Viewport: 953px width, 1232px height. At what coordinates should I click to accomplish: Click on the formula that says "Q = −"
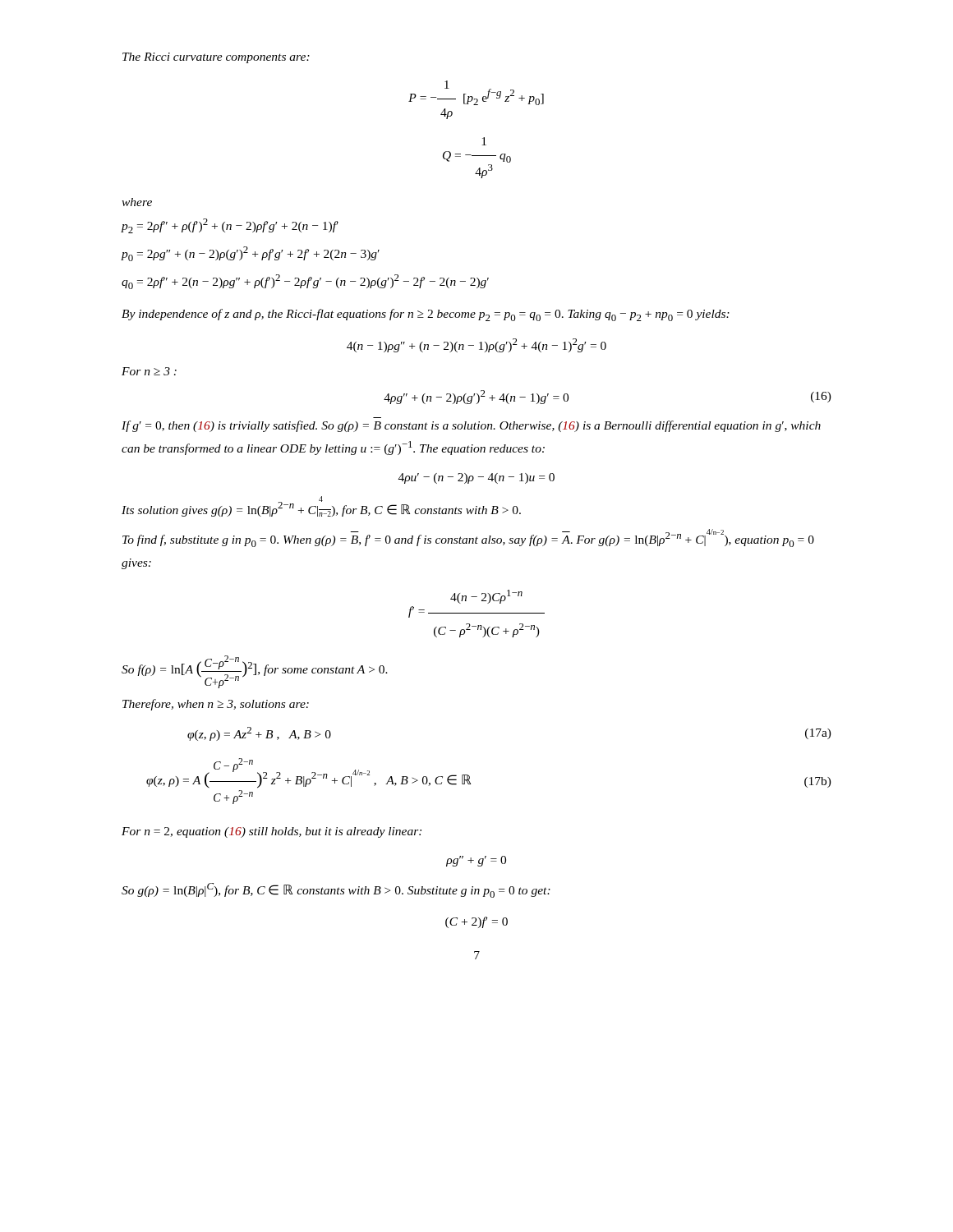click(476, 157)
